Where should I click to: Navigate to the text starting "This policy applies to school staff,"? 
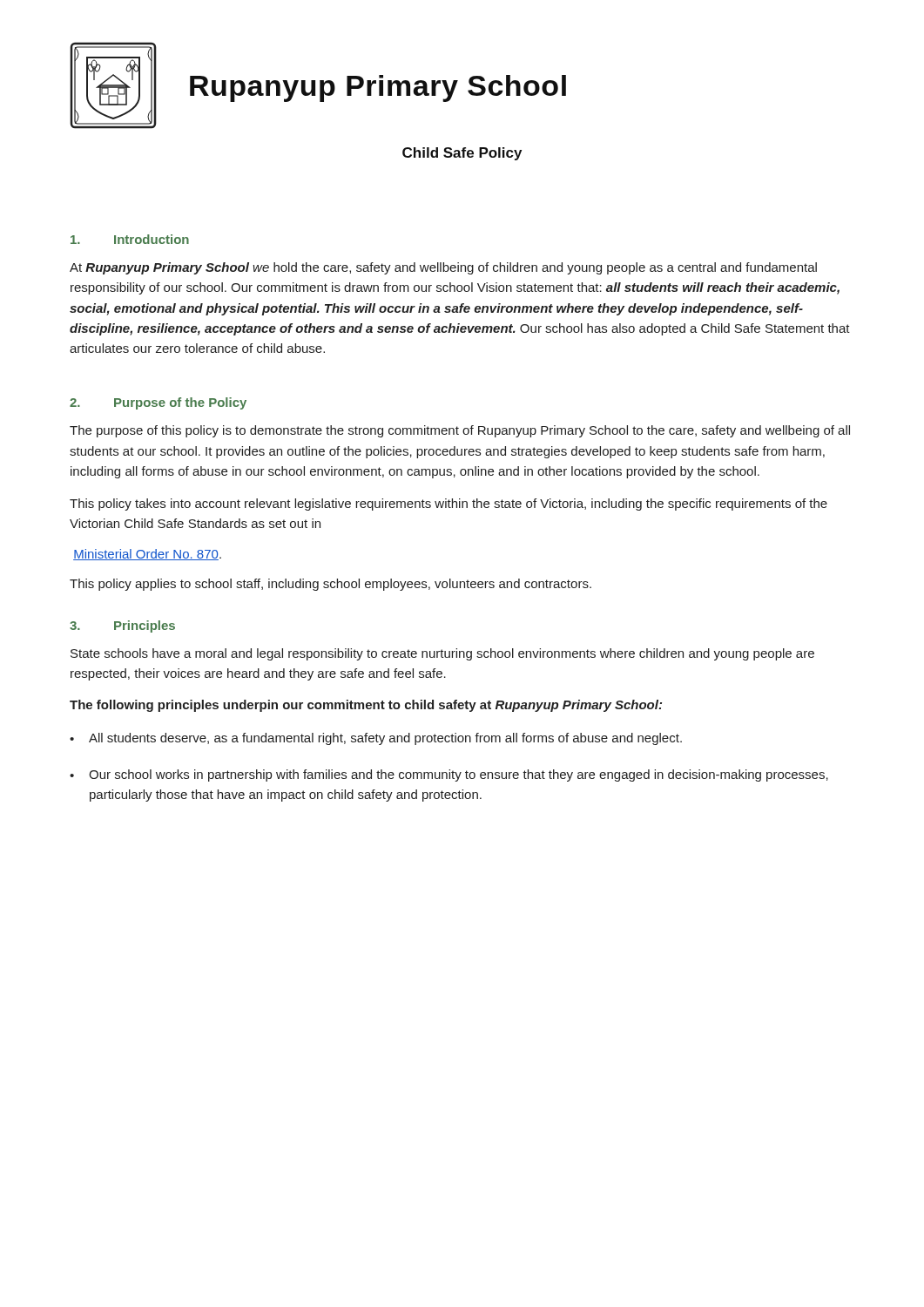click(331, 583)
